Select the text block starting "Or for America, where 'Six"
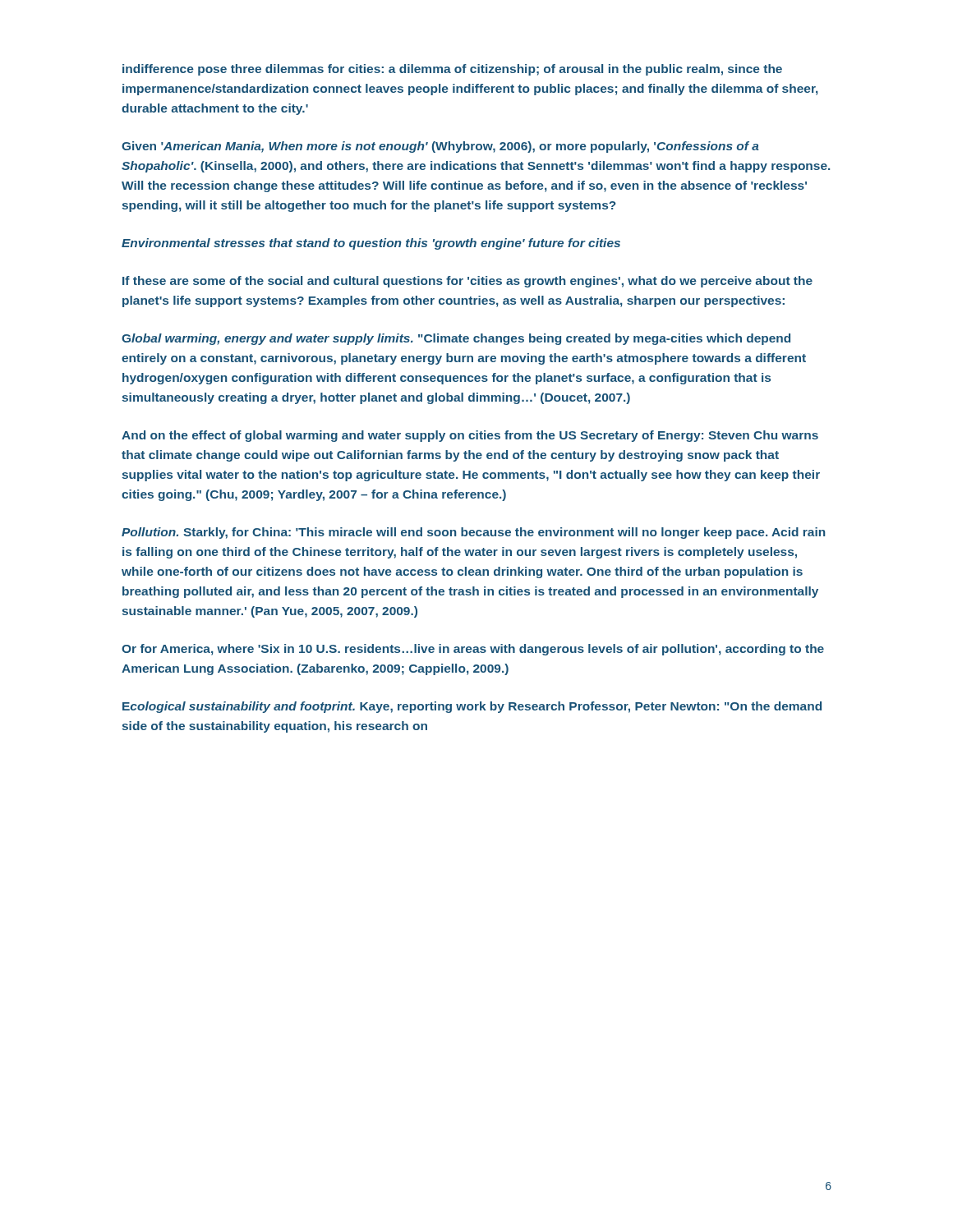Viewport: 953px width, 1232px height. click(x=473, y=659)
